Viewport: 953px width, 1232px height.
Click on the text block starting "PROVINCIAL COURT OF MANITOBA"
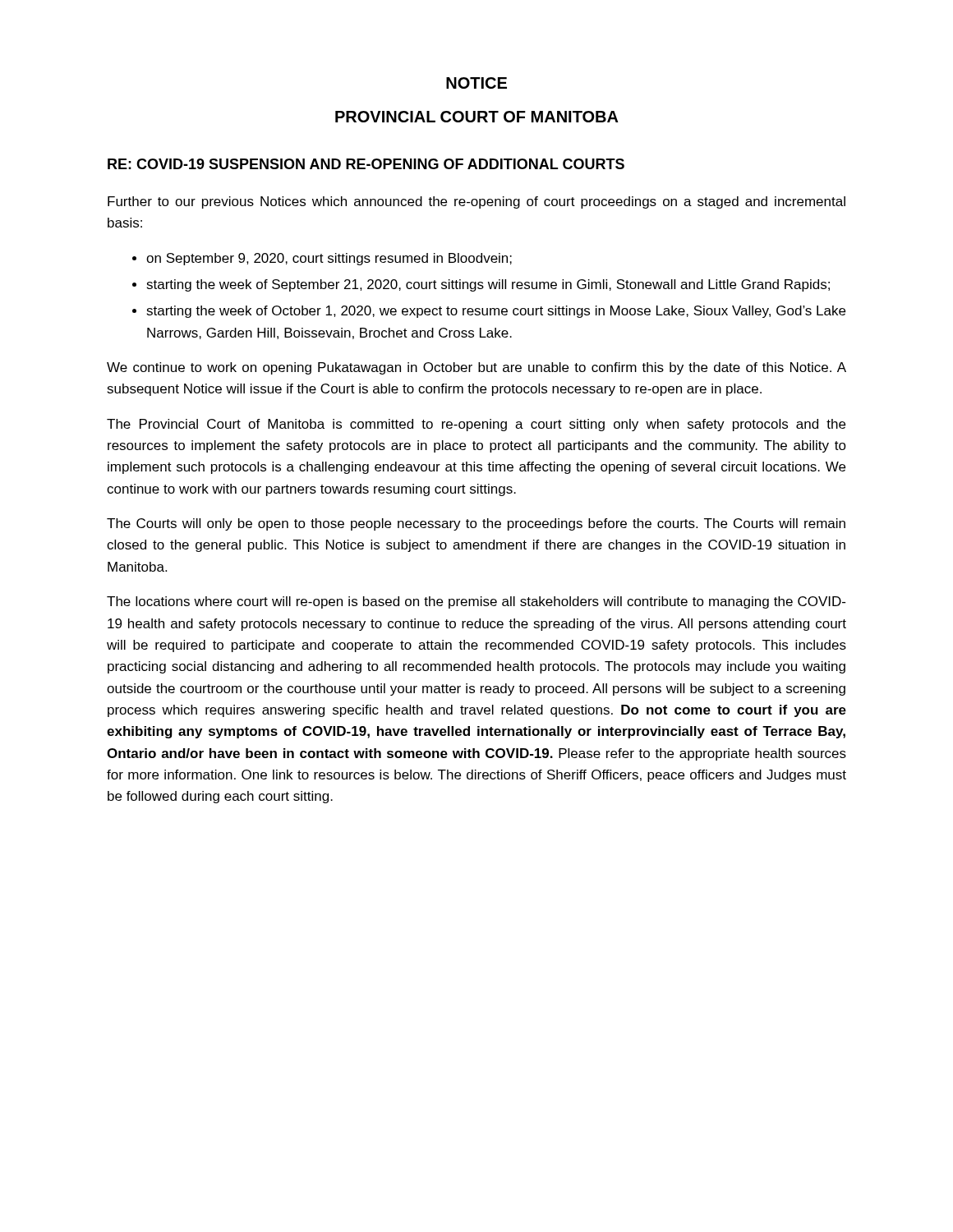pos(476,117)
